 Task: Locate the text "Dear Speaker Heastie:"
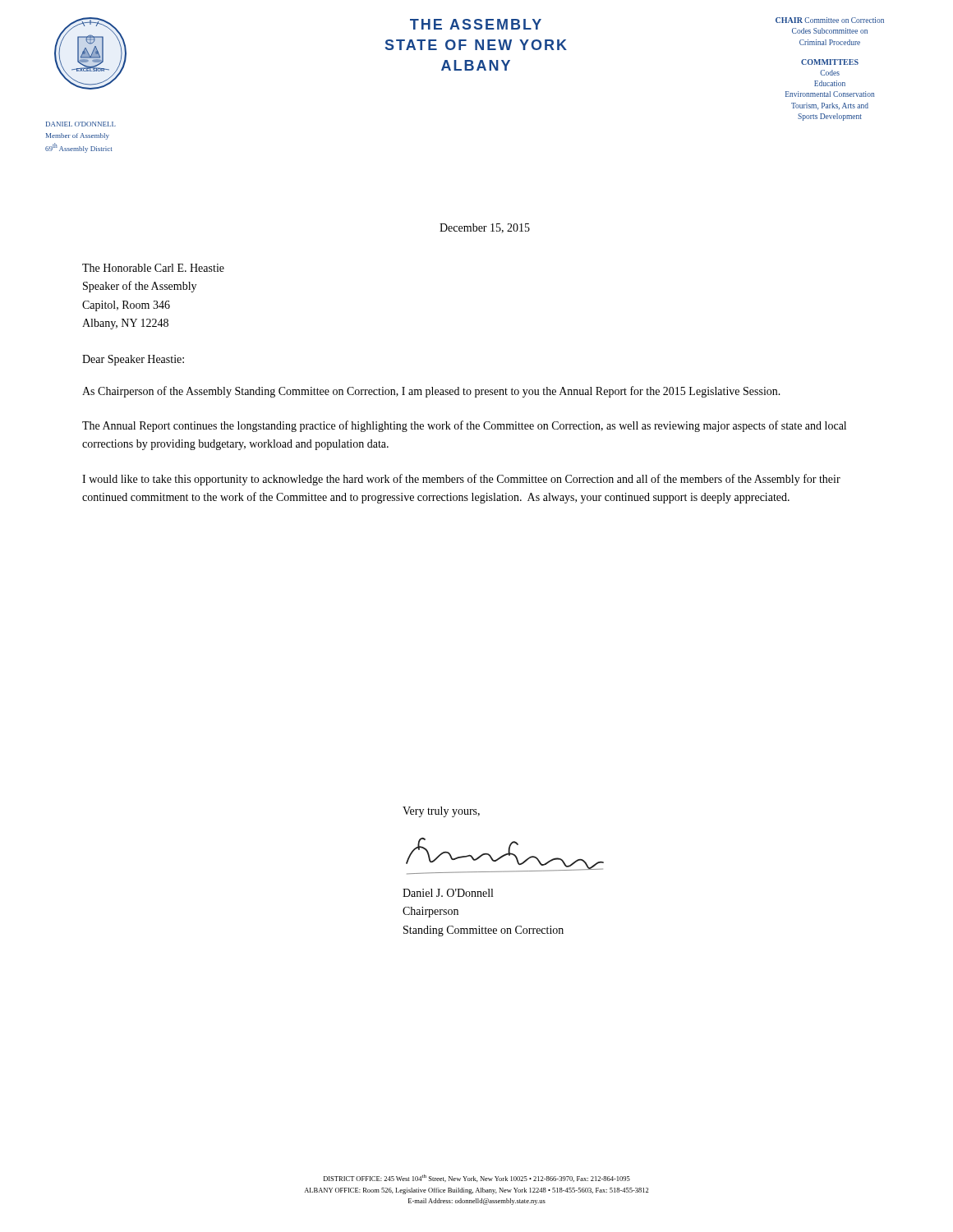click(134, 359)
